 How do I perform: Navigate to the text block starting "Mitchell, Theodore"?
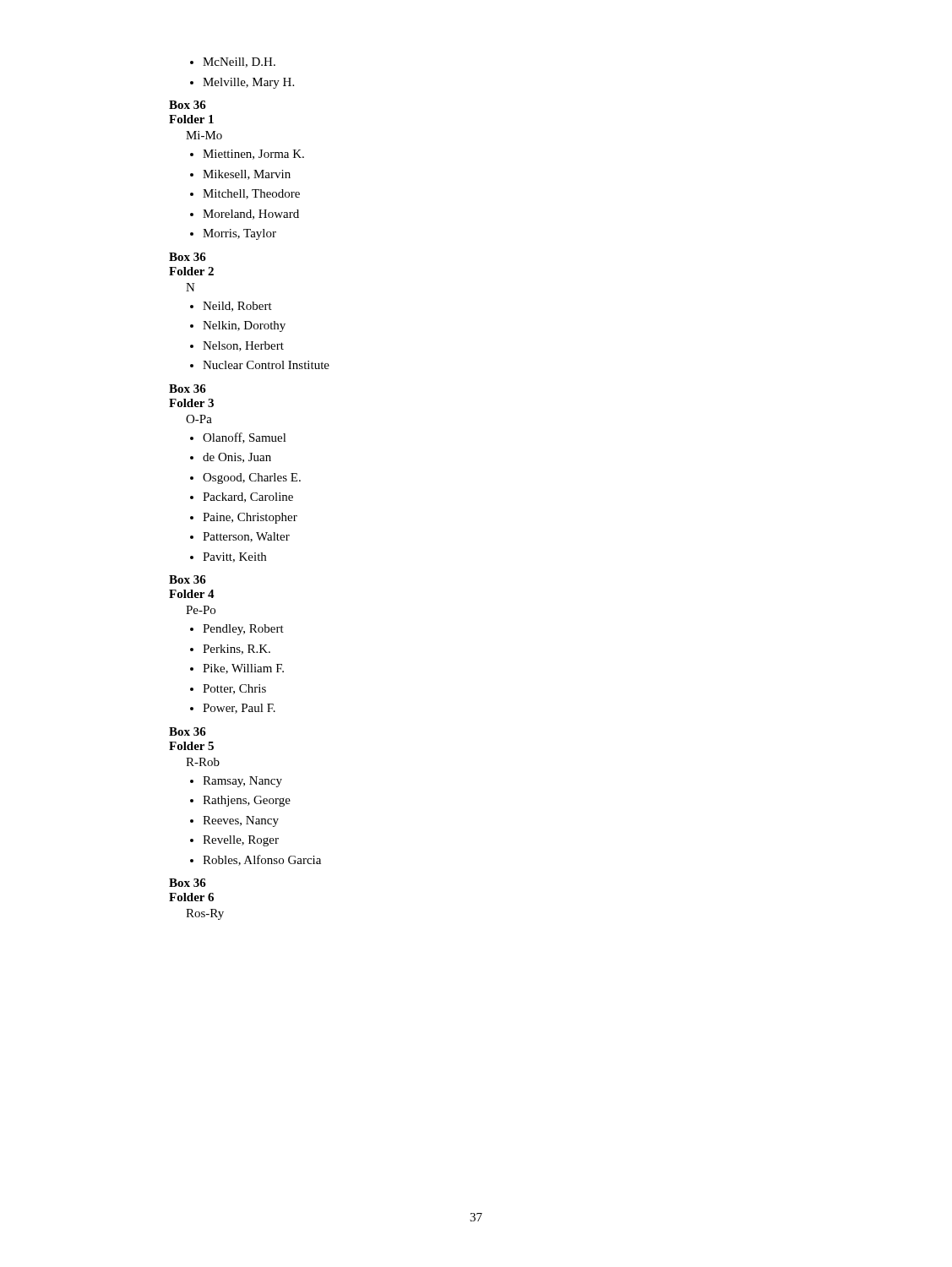point(251,194)
